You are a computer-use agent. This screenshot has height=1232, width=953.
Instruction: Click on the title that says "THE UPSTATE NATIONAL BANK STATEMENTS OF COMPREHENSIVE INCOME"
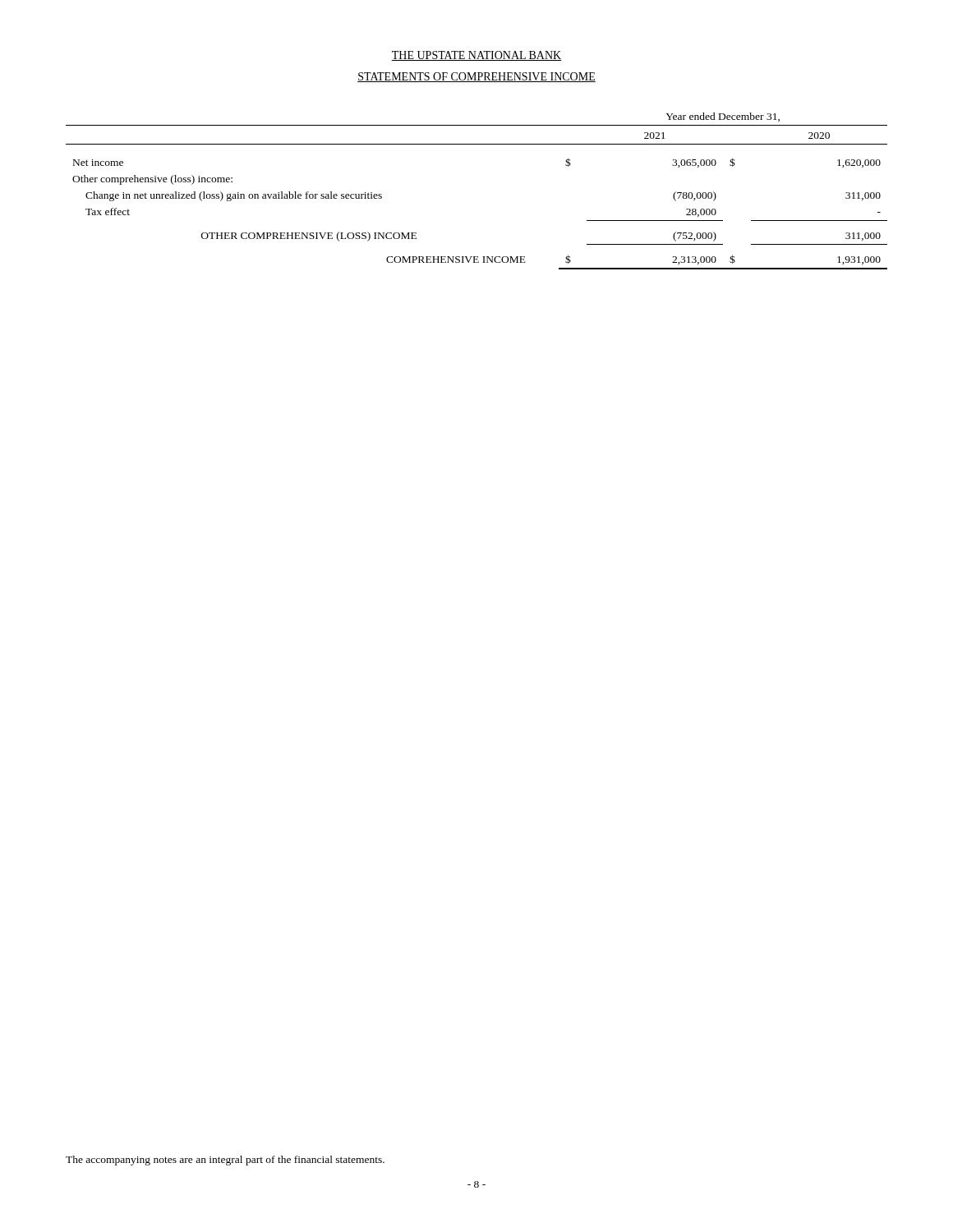(x=476, y=67)
